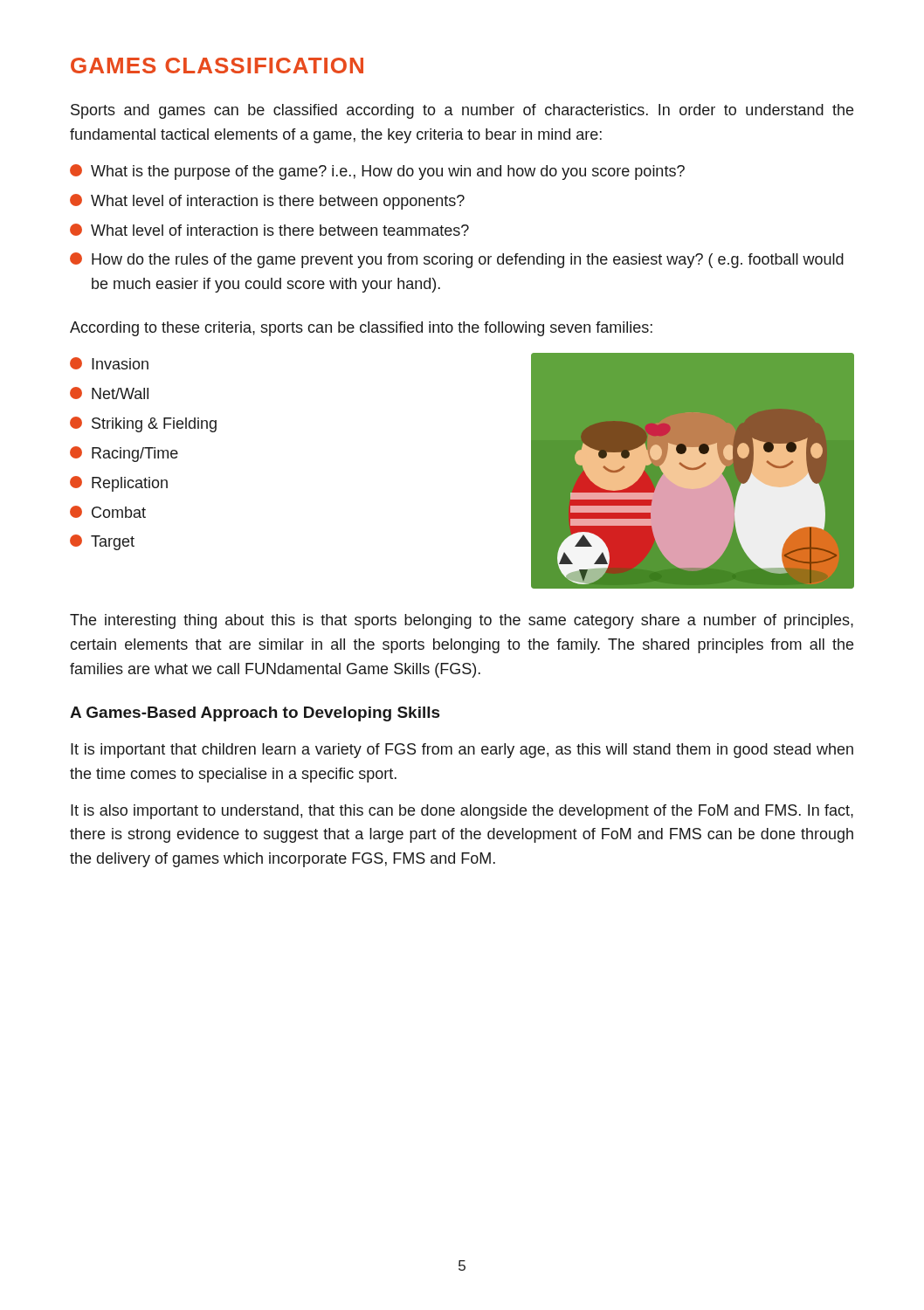This screenshot has height=1310, width=924.
Task: Locate the text block starting "Sports and games can be"
Action: pyautogui.click(x=462, y=122)
